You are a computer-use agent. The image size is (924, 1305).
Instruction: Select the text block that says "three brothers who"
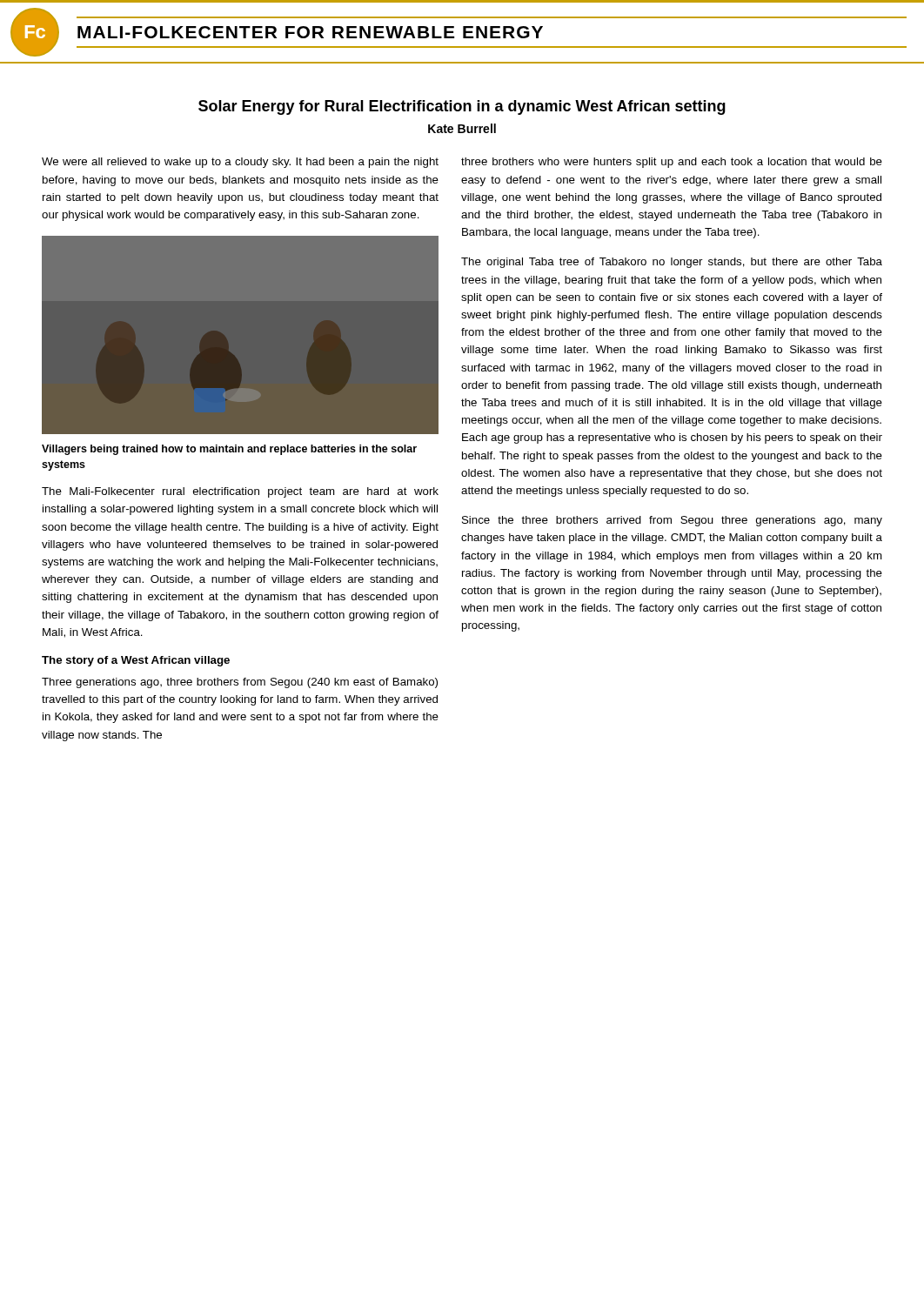tap(672, 197)
